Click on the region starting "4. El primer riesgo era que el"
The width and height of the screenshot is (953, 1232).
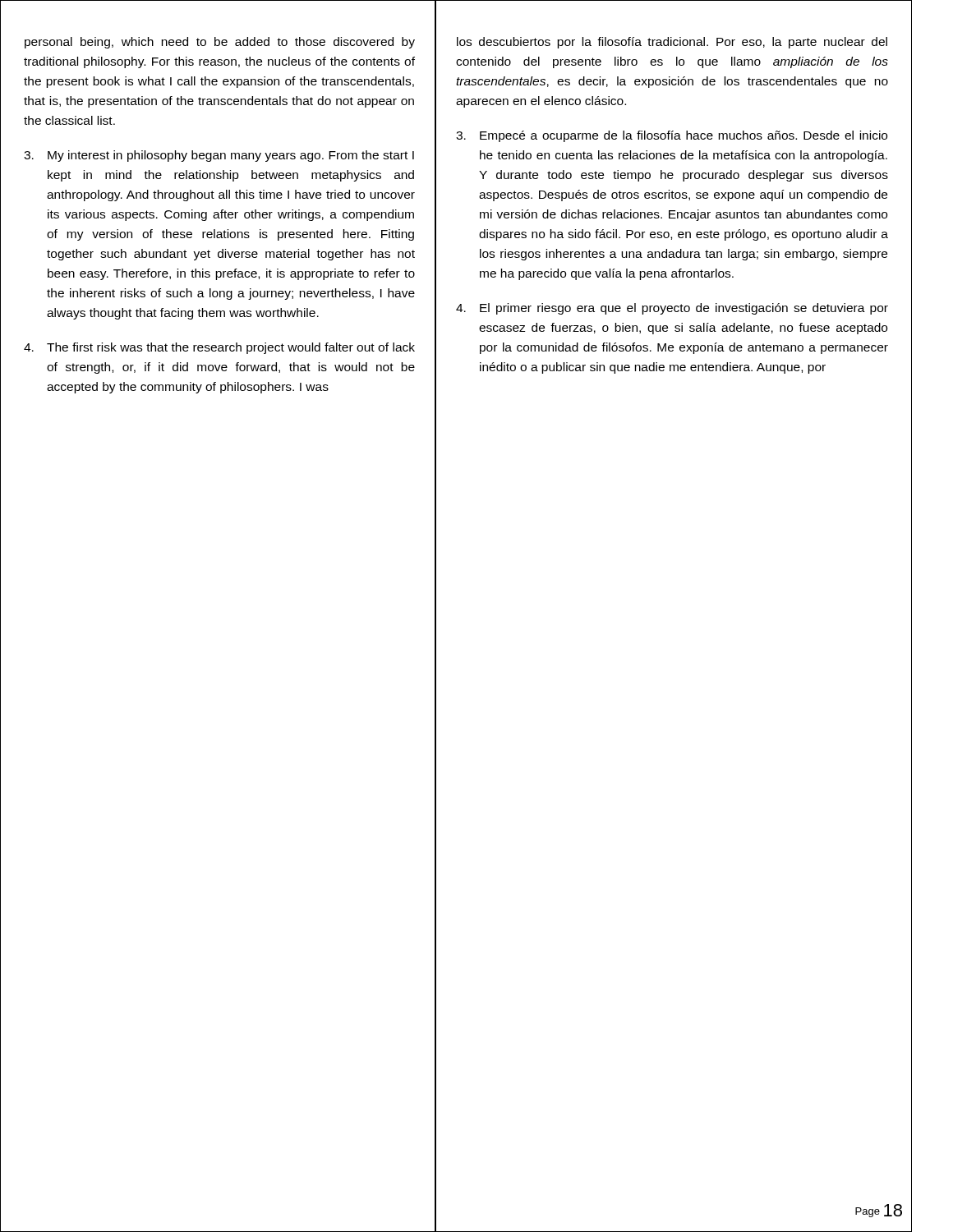click(x=672, y=337)
